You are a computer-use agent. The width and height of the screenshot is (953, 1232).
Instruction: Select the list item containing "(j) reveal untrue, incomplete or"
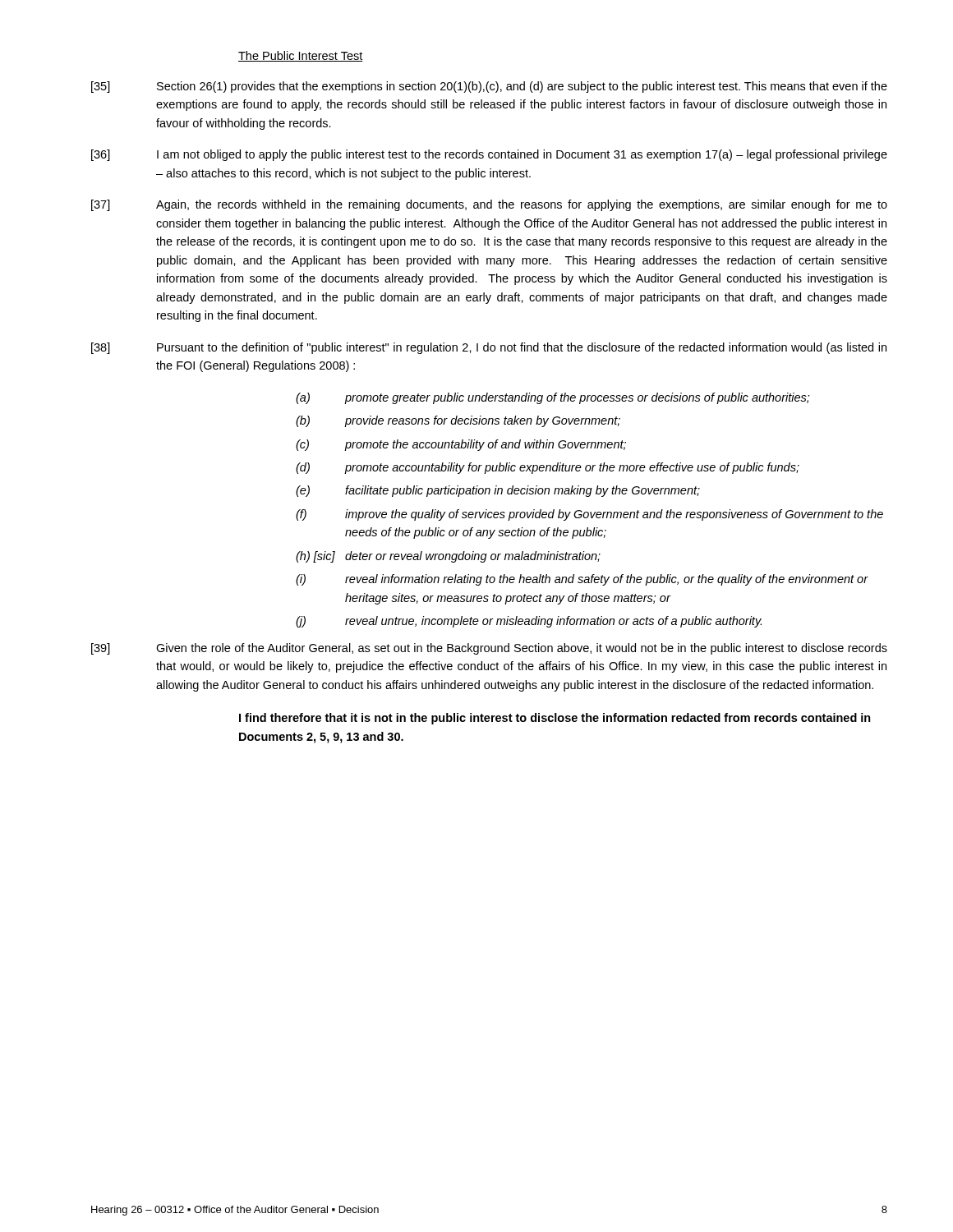point(591,621)
